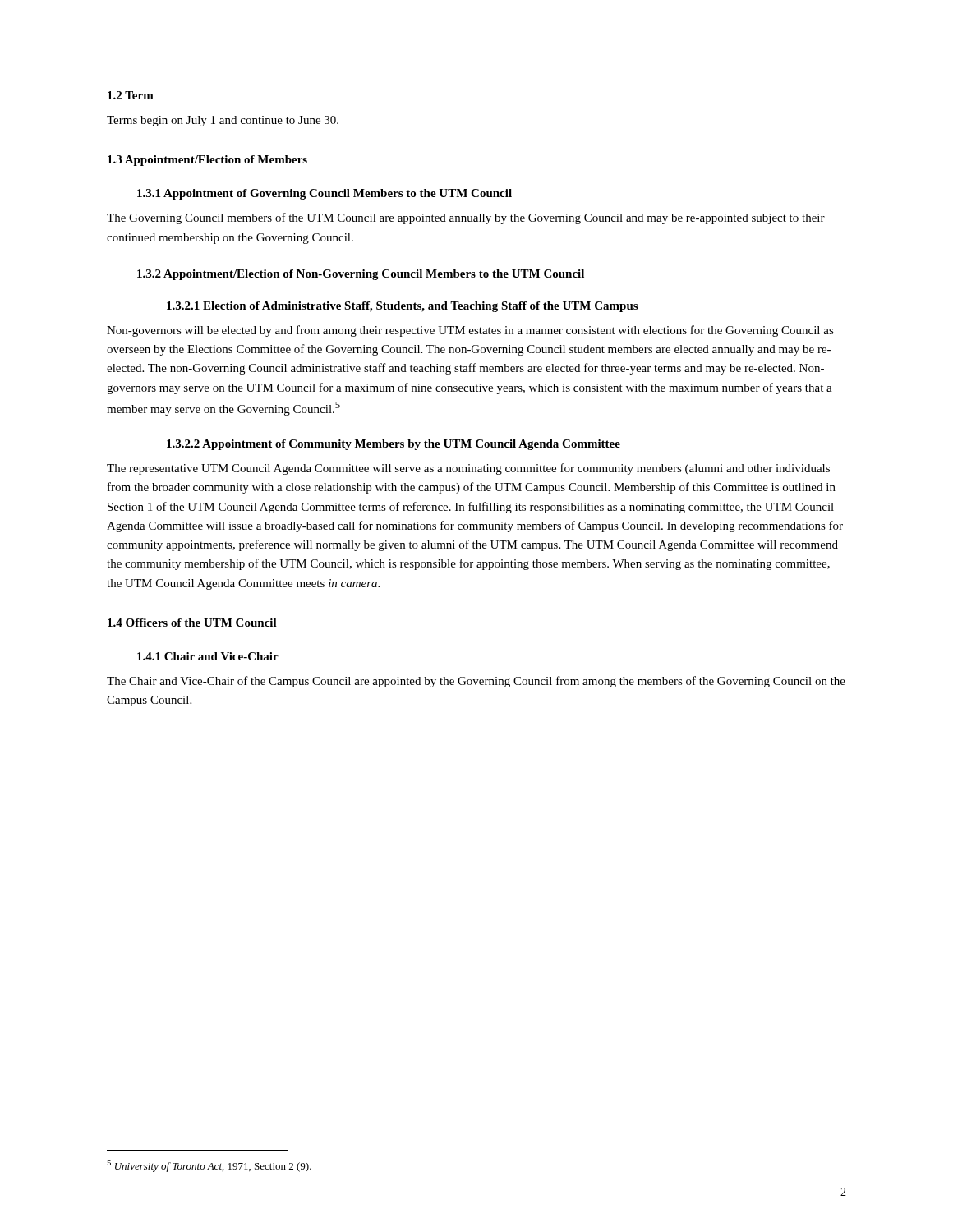The height and width of the screenshot is (1232, 953).
Task: Find the section header containing "1.4.1 Chair and Vice-Chair"
Action: coord(207,656)
